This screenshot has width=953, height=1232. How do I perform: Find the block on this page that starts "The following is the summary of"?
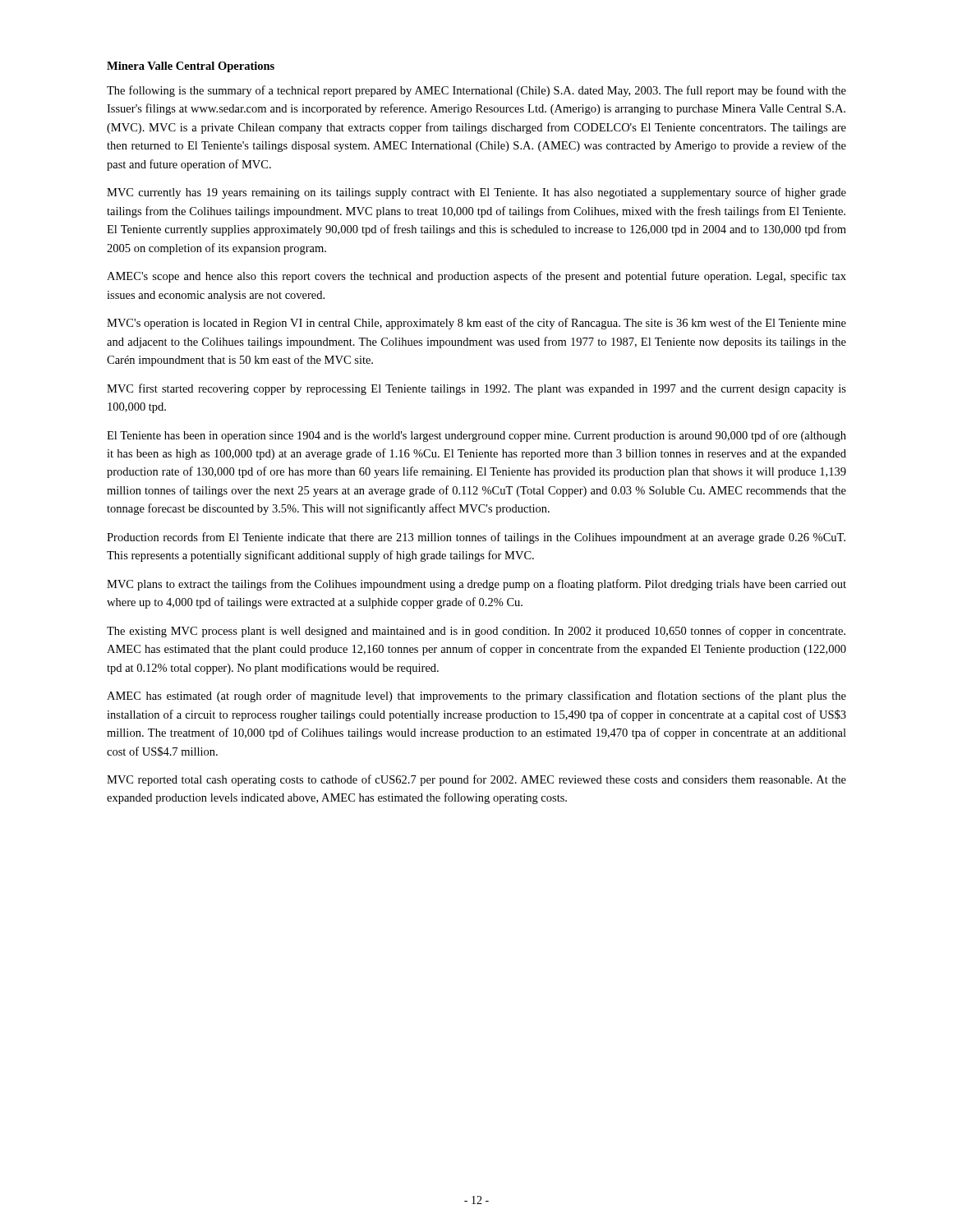(x=476, y=127)
